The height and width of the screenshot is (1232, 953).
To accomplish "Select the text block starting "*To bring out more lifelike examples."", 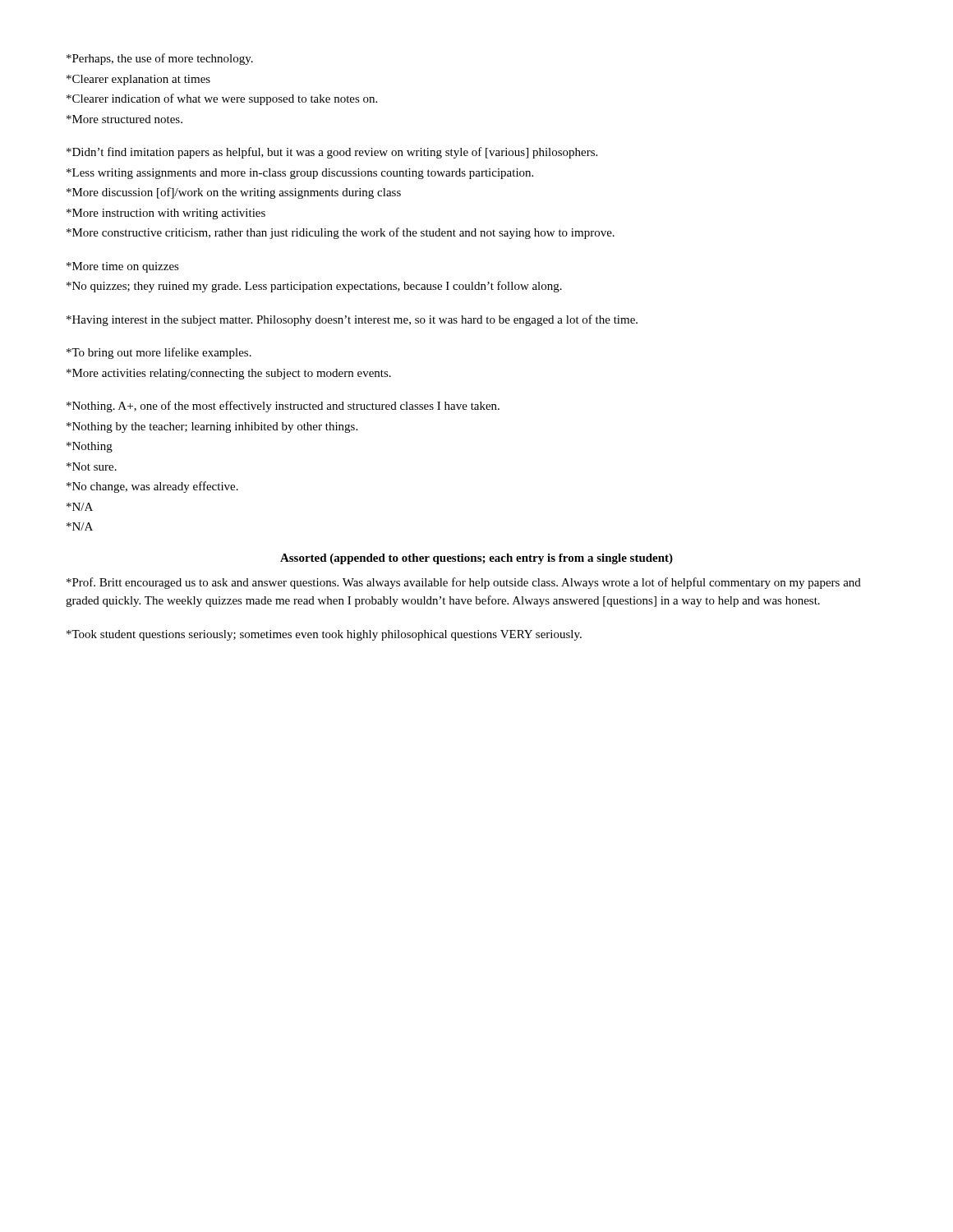I will (x=159, y=352).
